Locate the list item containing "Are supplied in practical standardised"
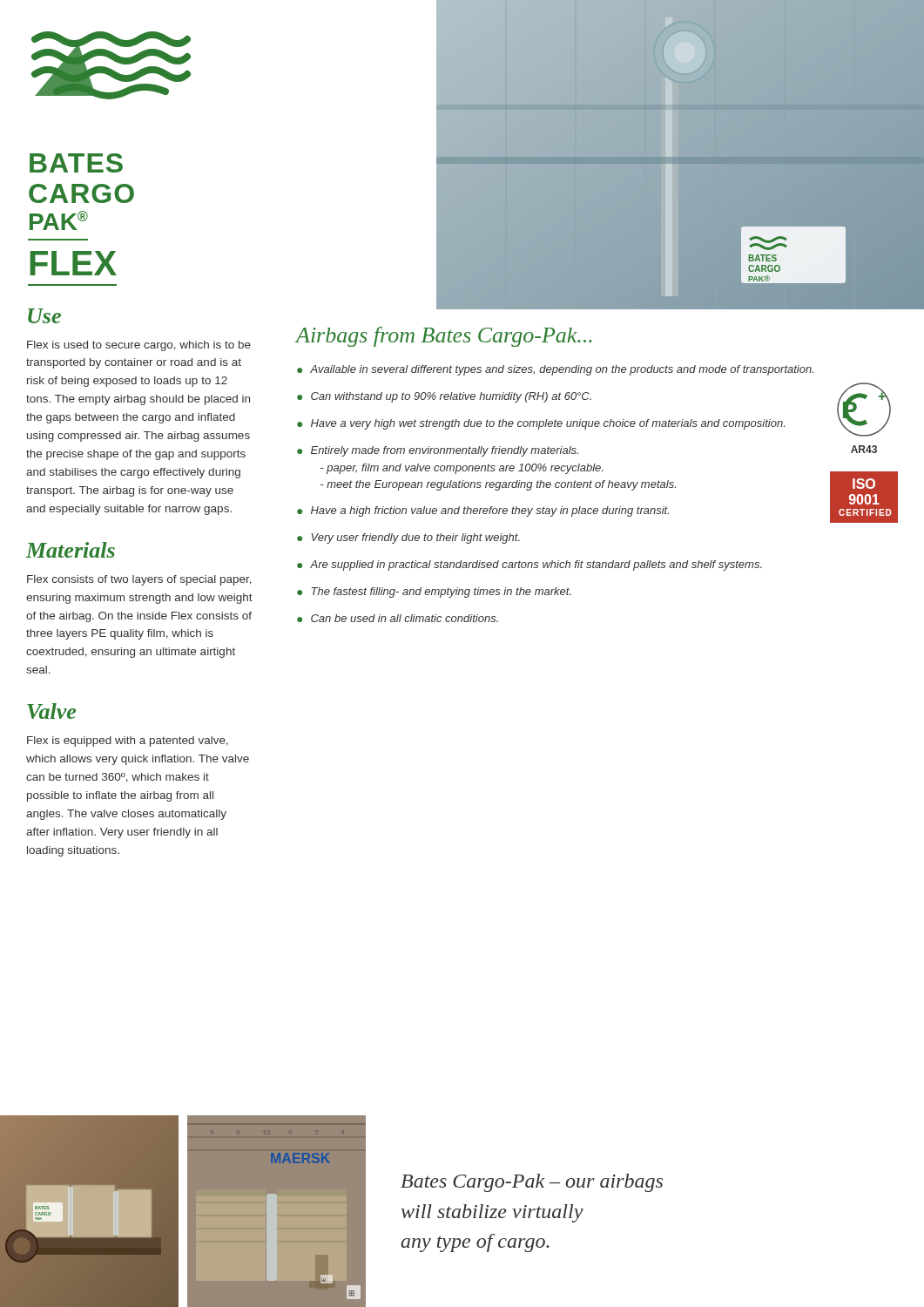 [537, 564]
